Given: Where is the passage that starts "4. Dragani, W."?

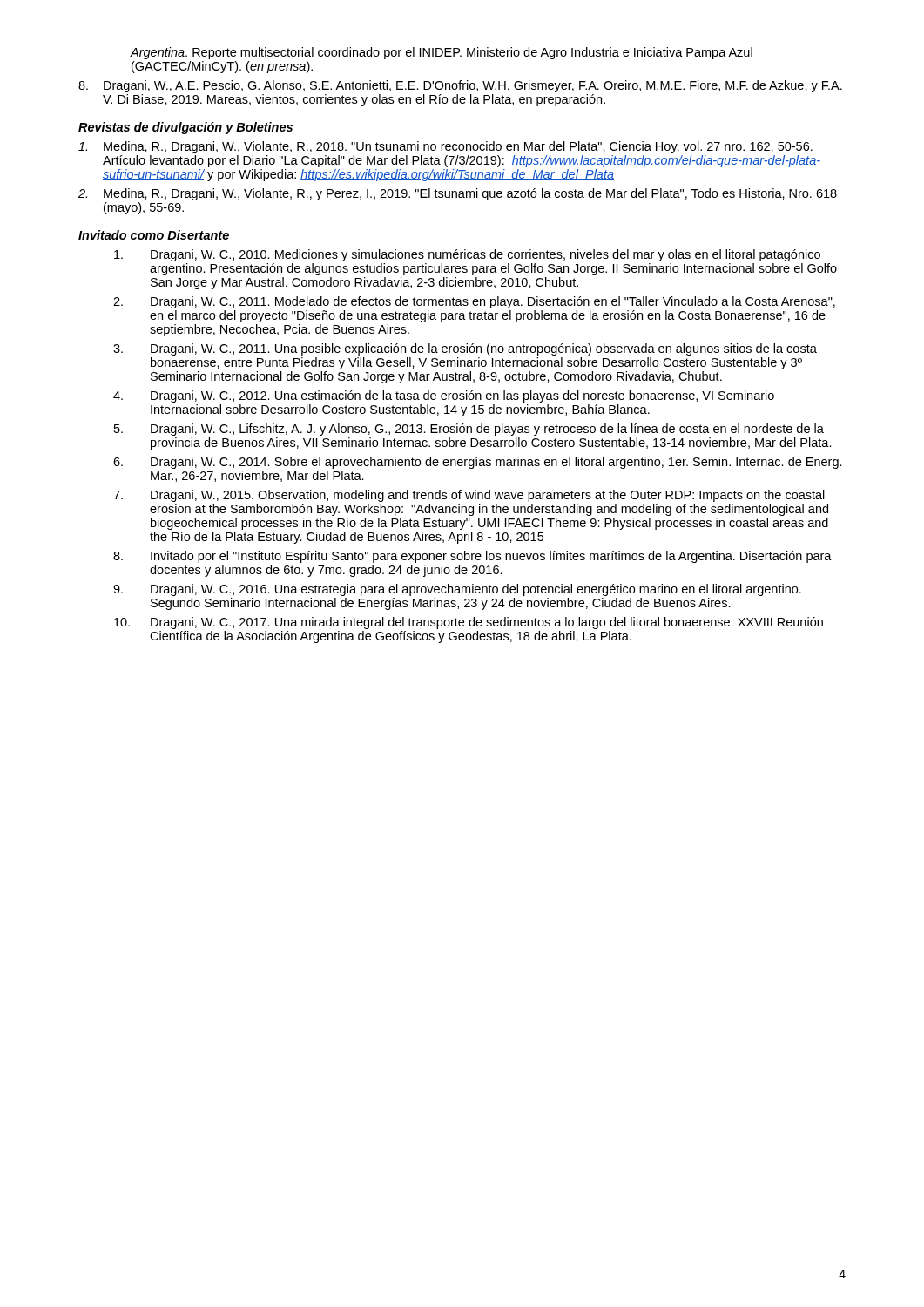Looking at the screenshot, I should [479, 403].
